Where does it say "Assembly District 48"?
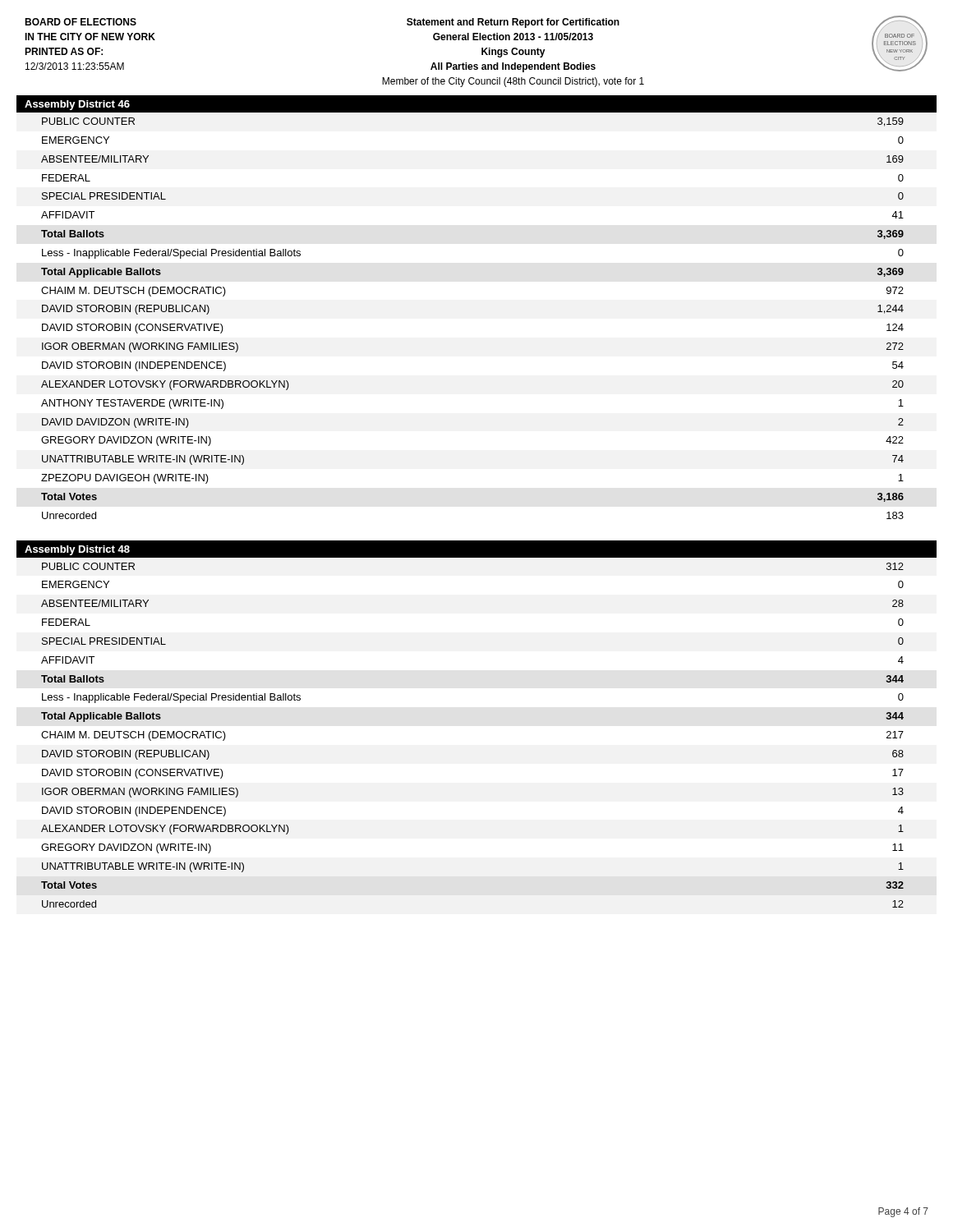This screenshot has height=1232, width=953. click(x=77, y=549)
